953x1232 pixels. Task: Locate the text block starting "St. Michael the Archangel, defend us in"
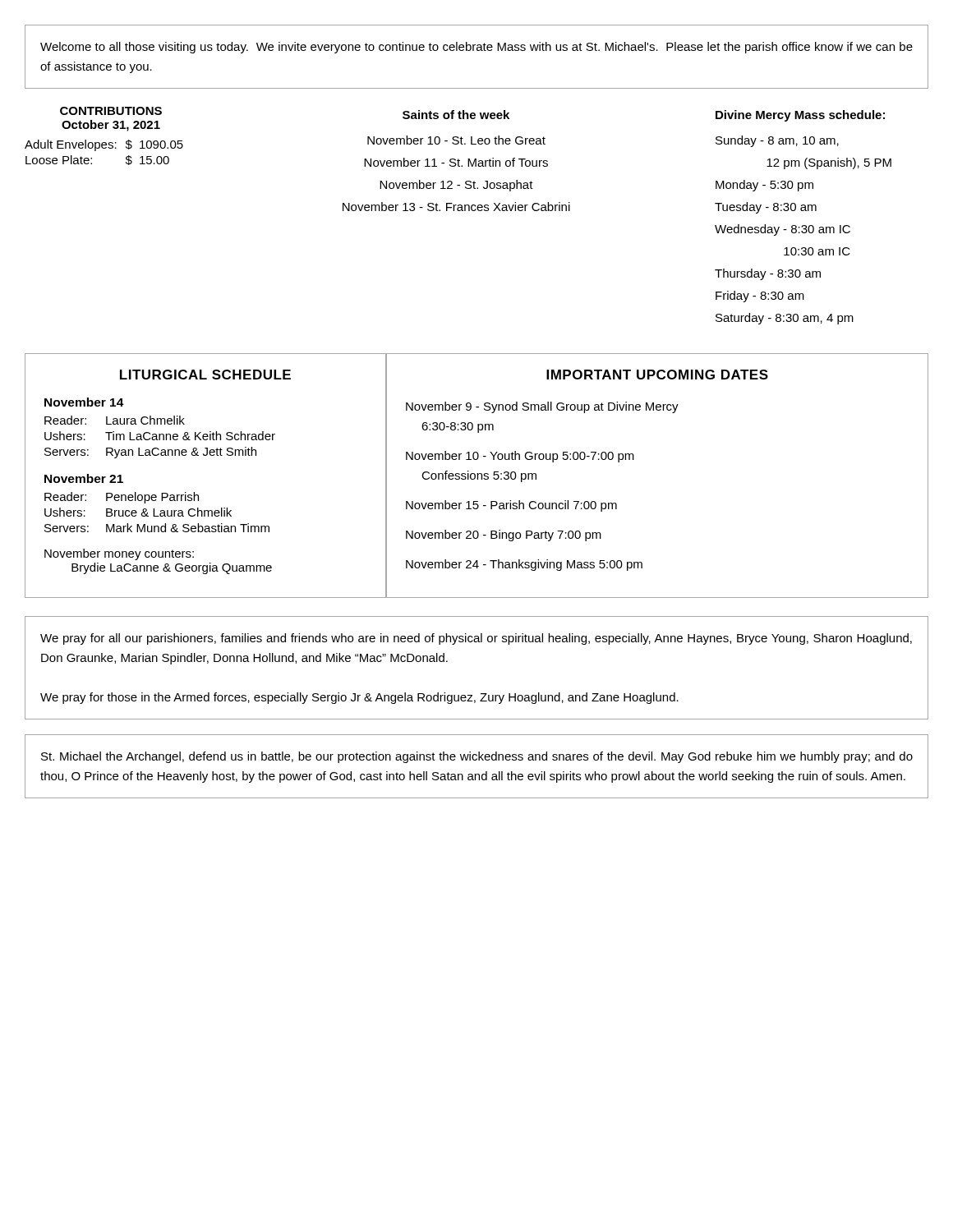coord(476,766)
